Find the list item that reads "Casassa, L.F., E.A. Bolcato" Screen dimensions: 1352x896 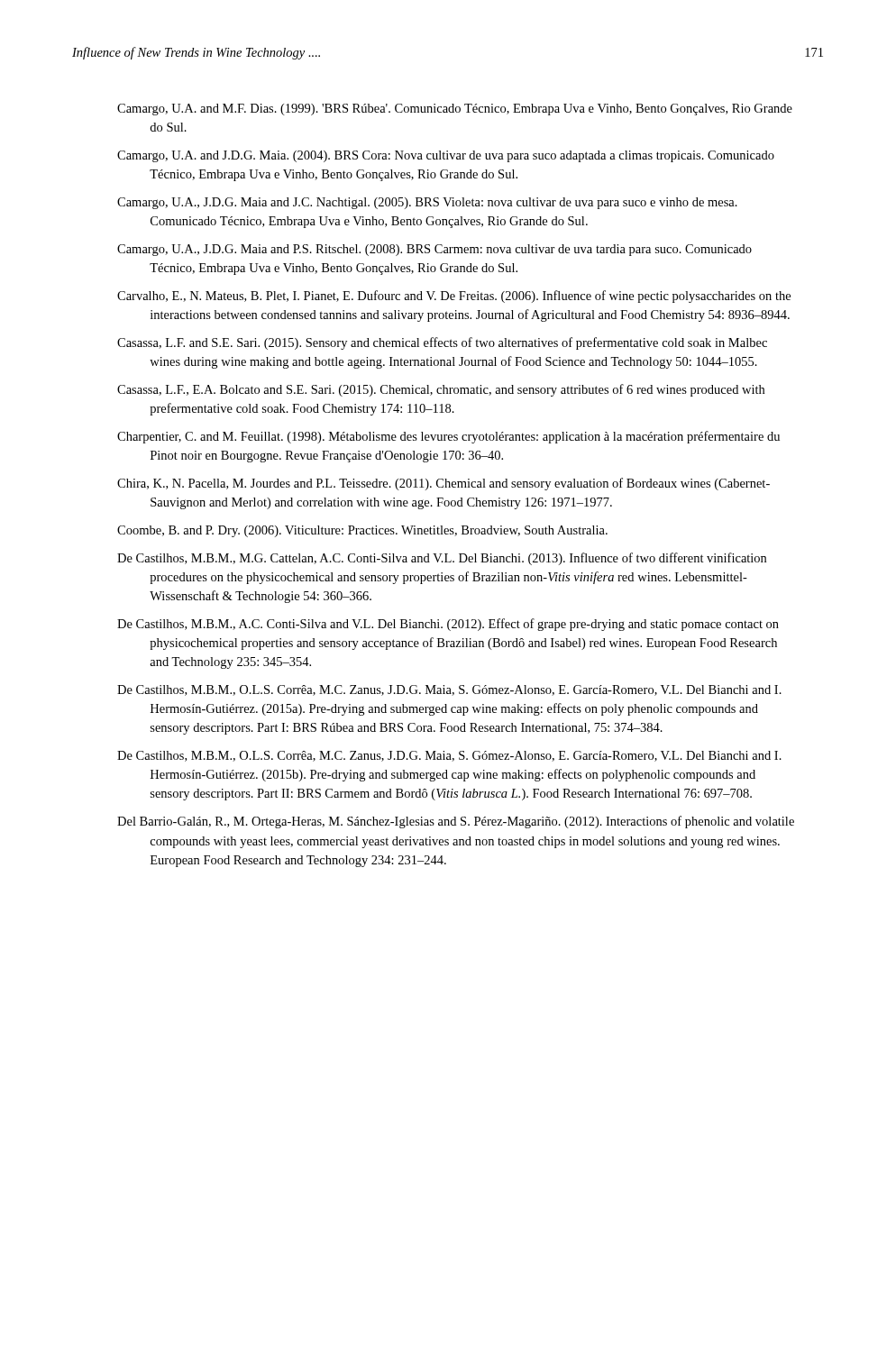point(441,399)
